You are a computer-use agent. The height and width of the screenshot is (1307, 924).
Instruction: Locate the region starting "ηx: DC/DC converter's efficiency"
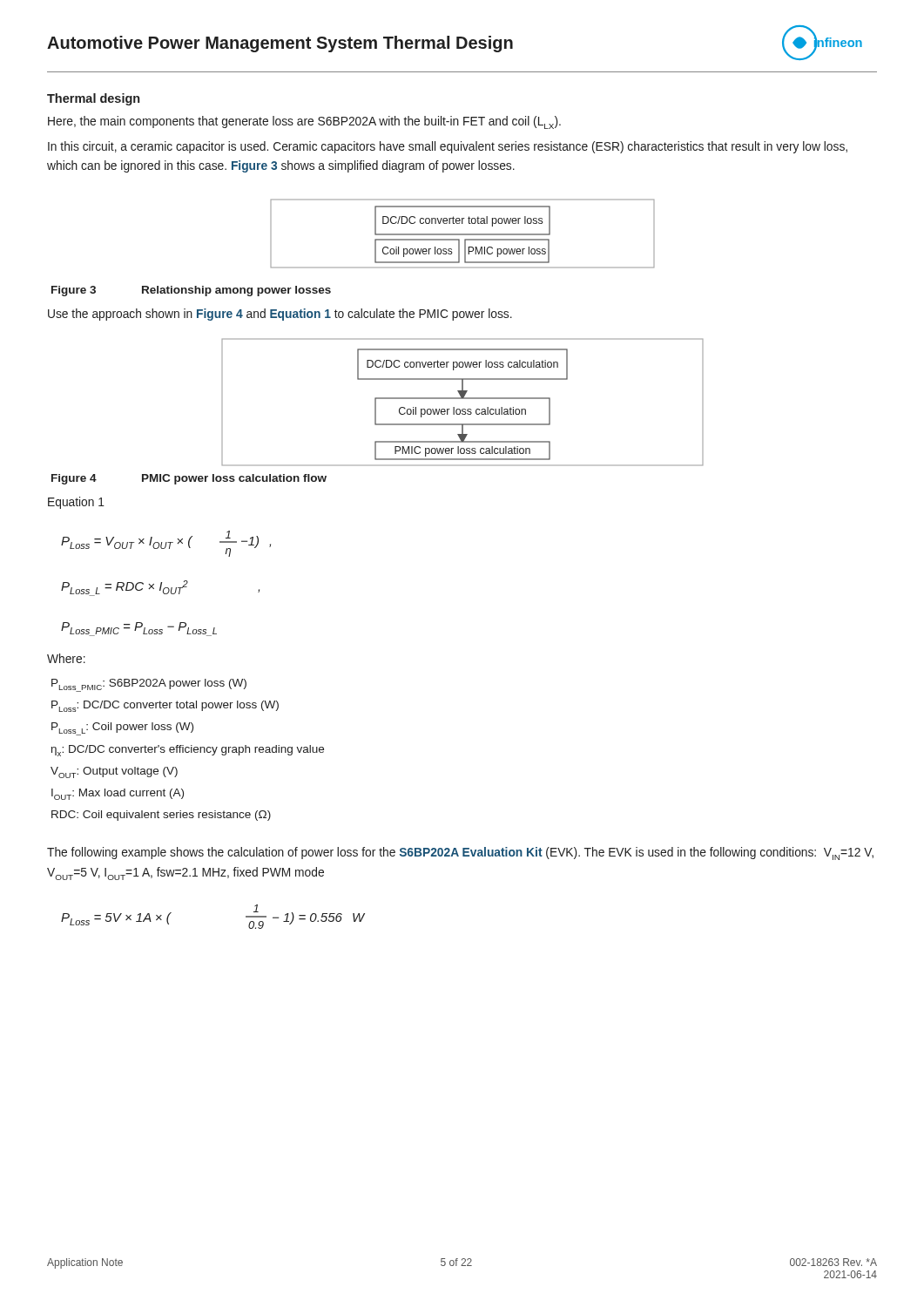tap(188, 750)
